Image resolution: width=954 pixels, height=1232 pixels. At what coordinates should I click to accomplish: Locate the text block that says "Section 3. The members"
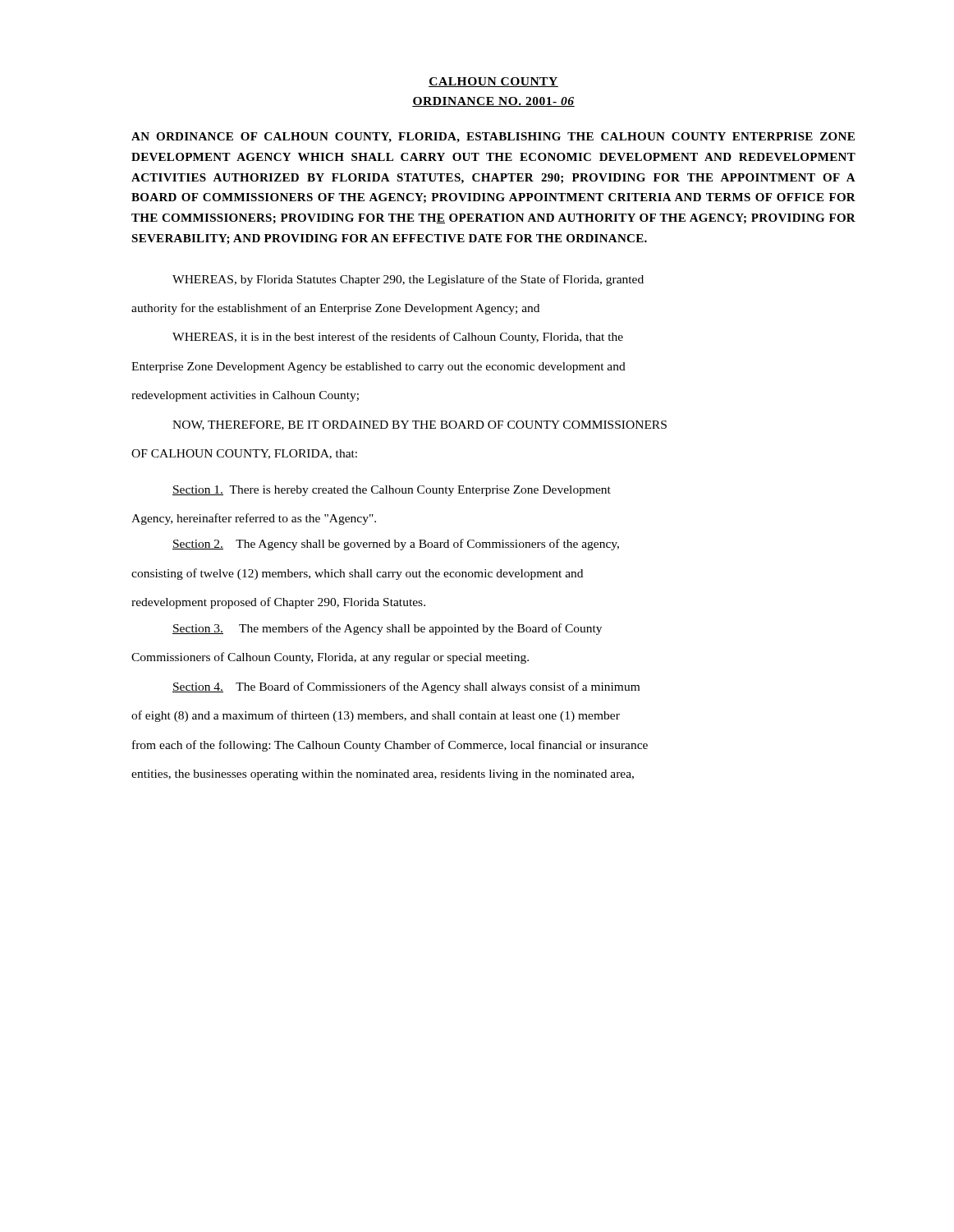(x=387, y=628)
